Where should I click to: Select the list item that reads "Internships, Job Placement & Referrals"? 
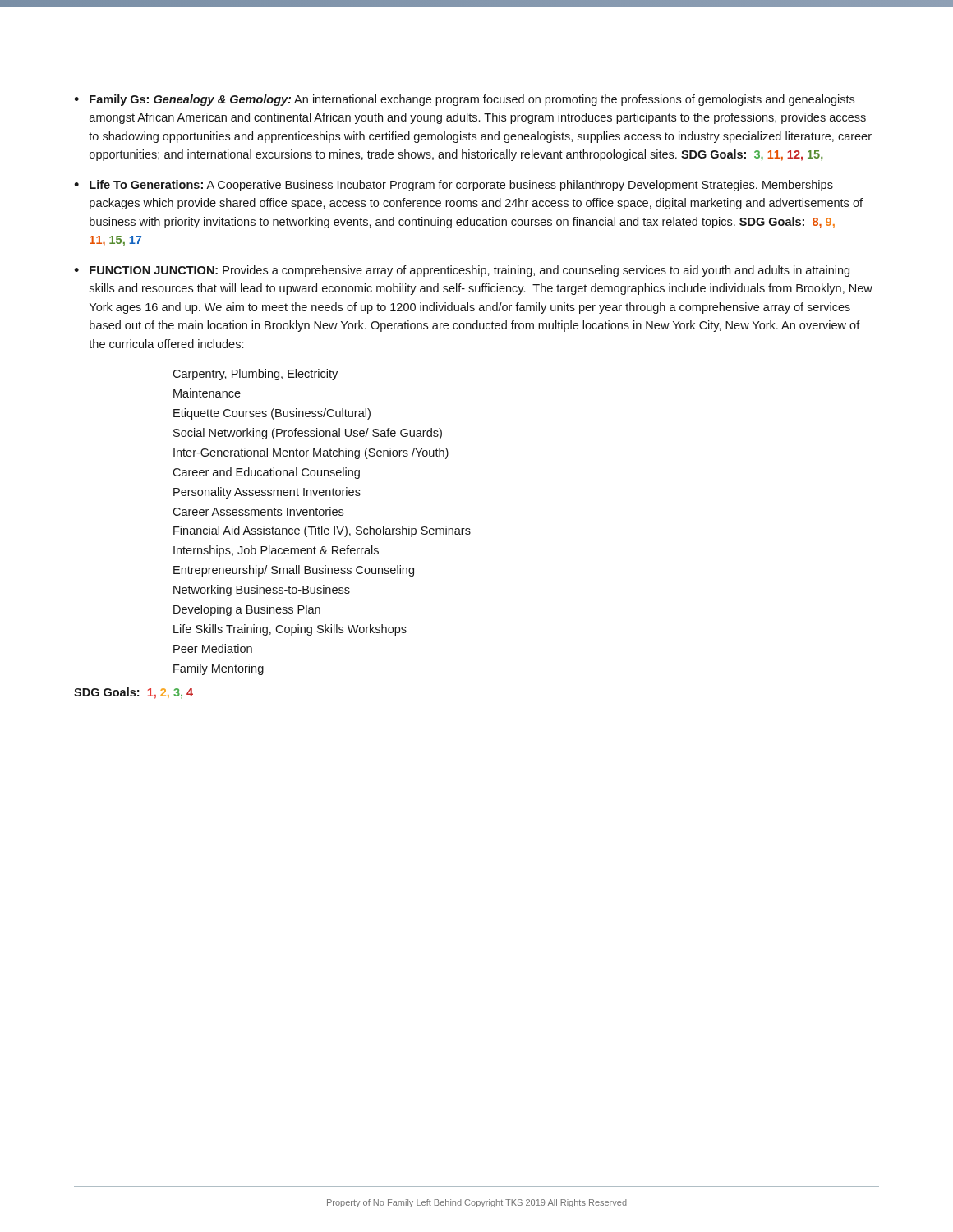(x=276, y=551)
